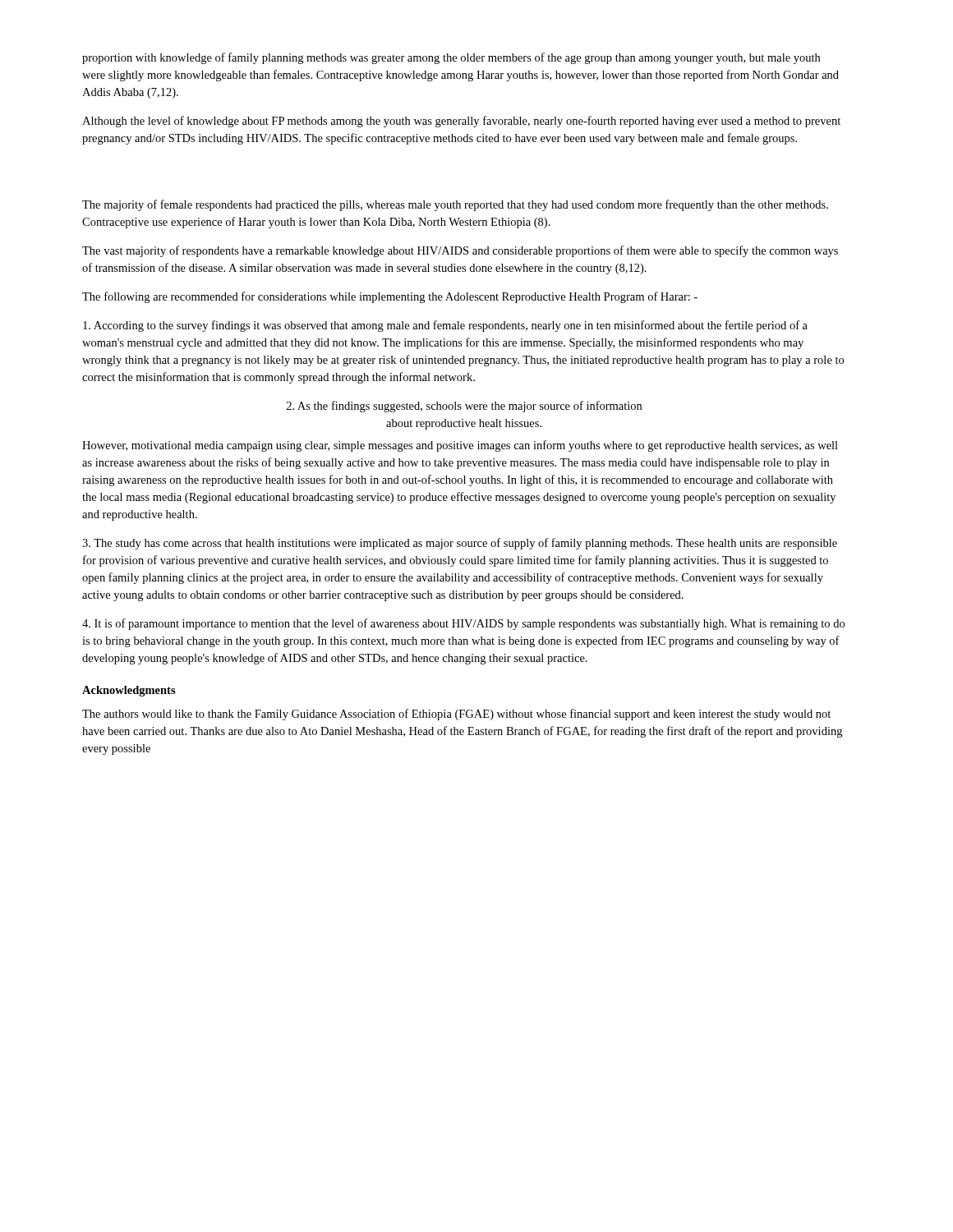953x1232 pixels.
Task: Locate the region starting "However, motivational media"
Action: 460,480
